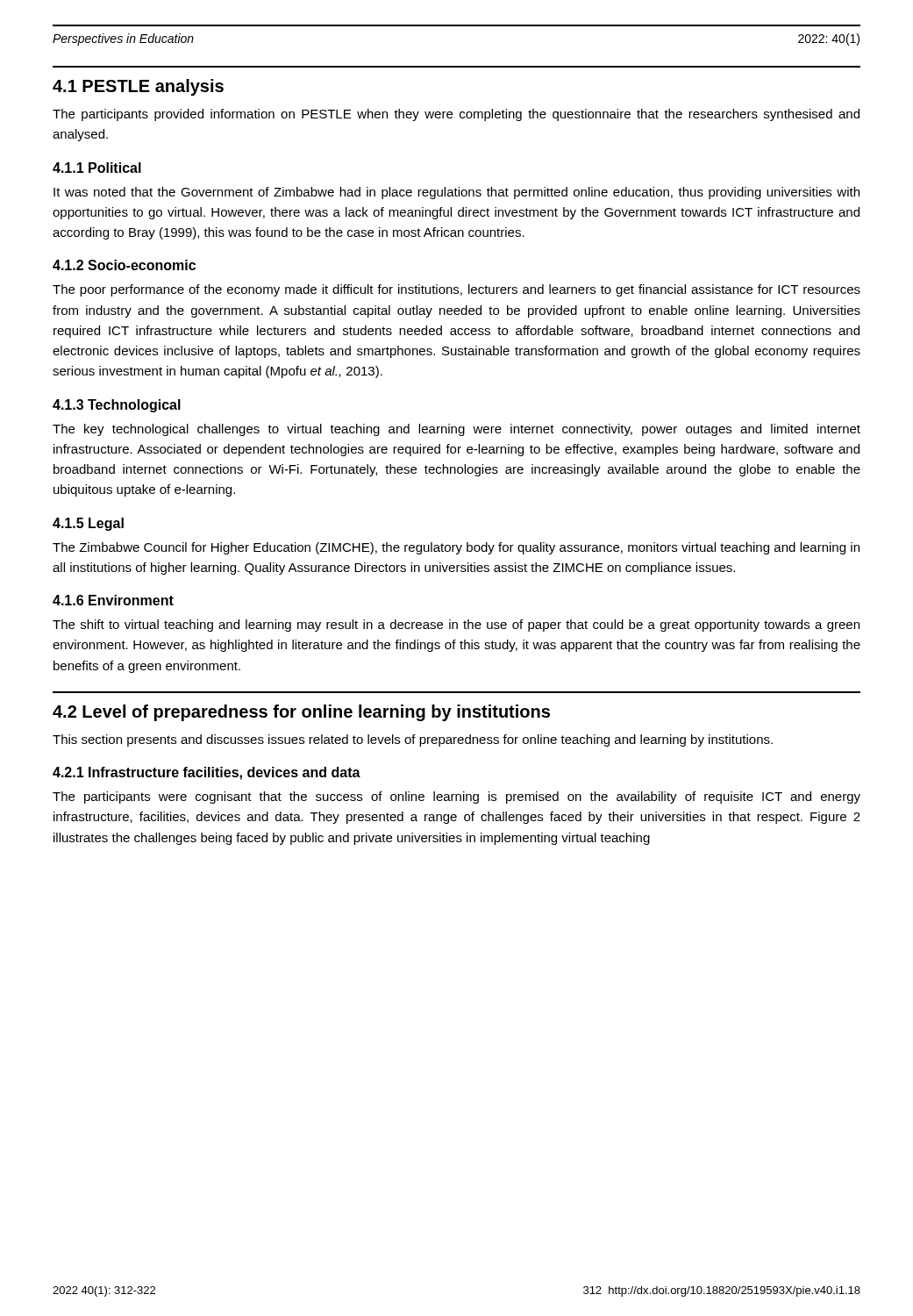913x1316 pixels.
Task: Click on the text block with the text "The participants provided information on PESTLE when they"
Action: click(x=456, y=124)
